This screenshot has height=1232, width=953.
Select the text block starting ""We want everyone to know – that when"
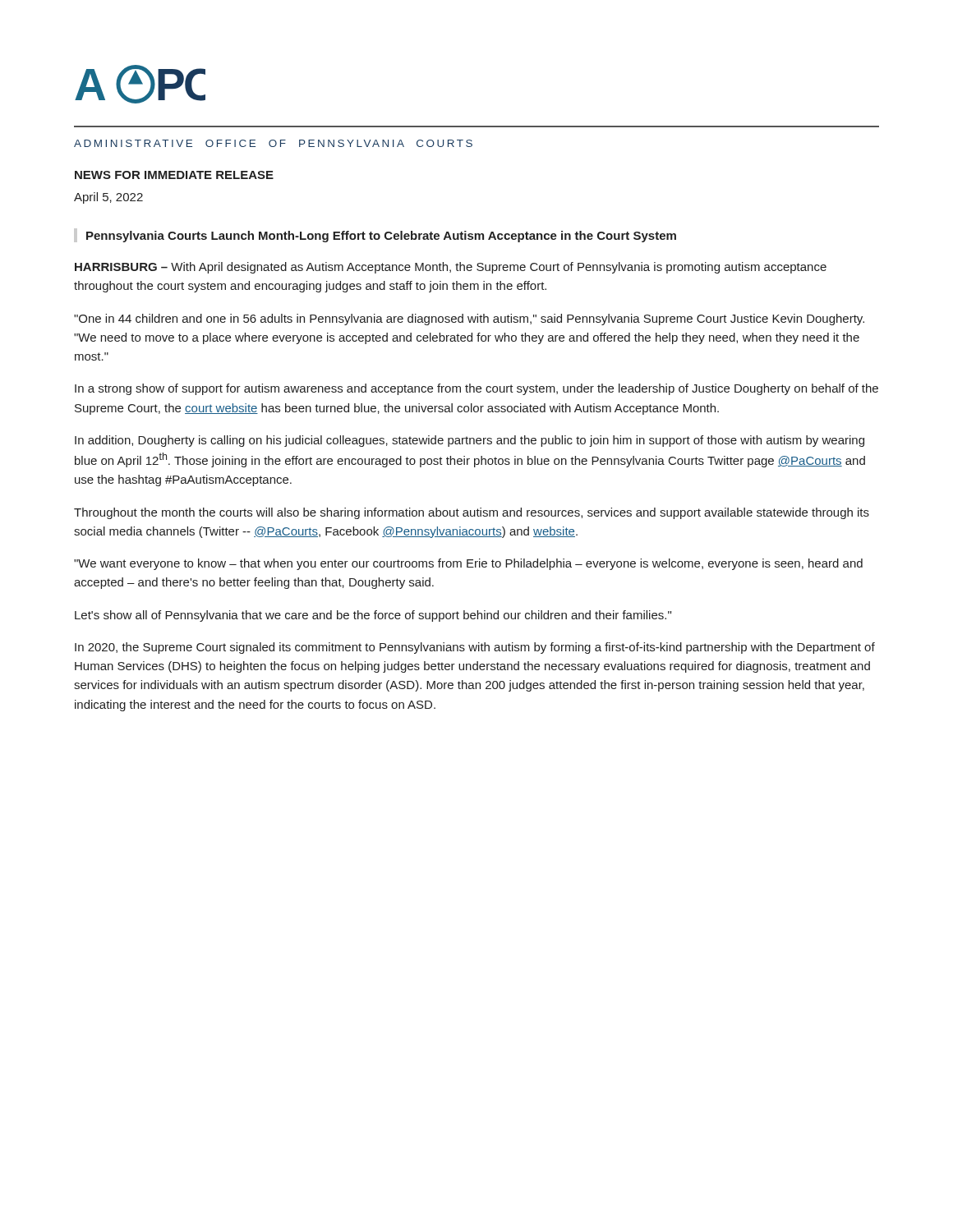[x=469, y=573]
